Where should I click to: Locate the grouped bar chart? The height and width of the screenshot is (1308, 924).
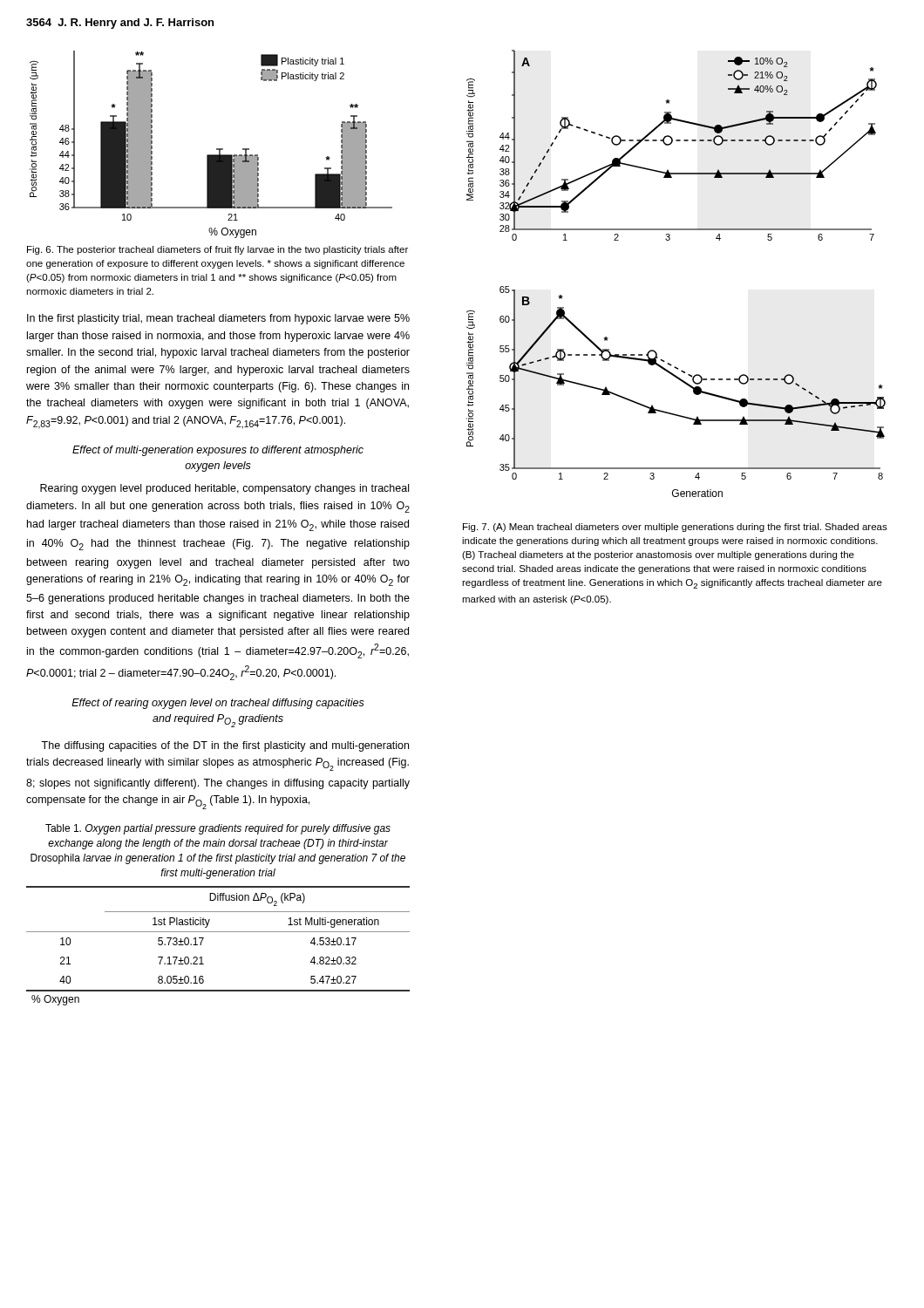pyautogui.click(x=218, y=142)
